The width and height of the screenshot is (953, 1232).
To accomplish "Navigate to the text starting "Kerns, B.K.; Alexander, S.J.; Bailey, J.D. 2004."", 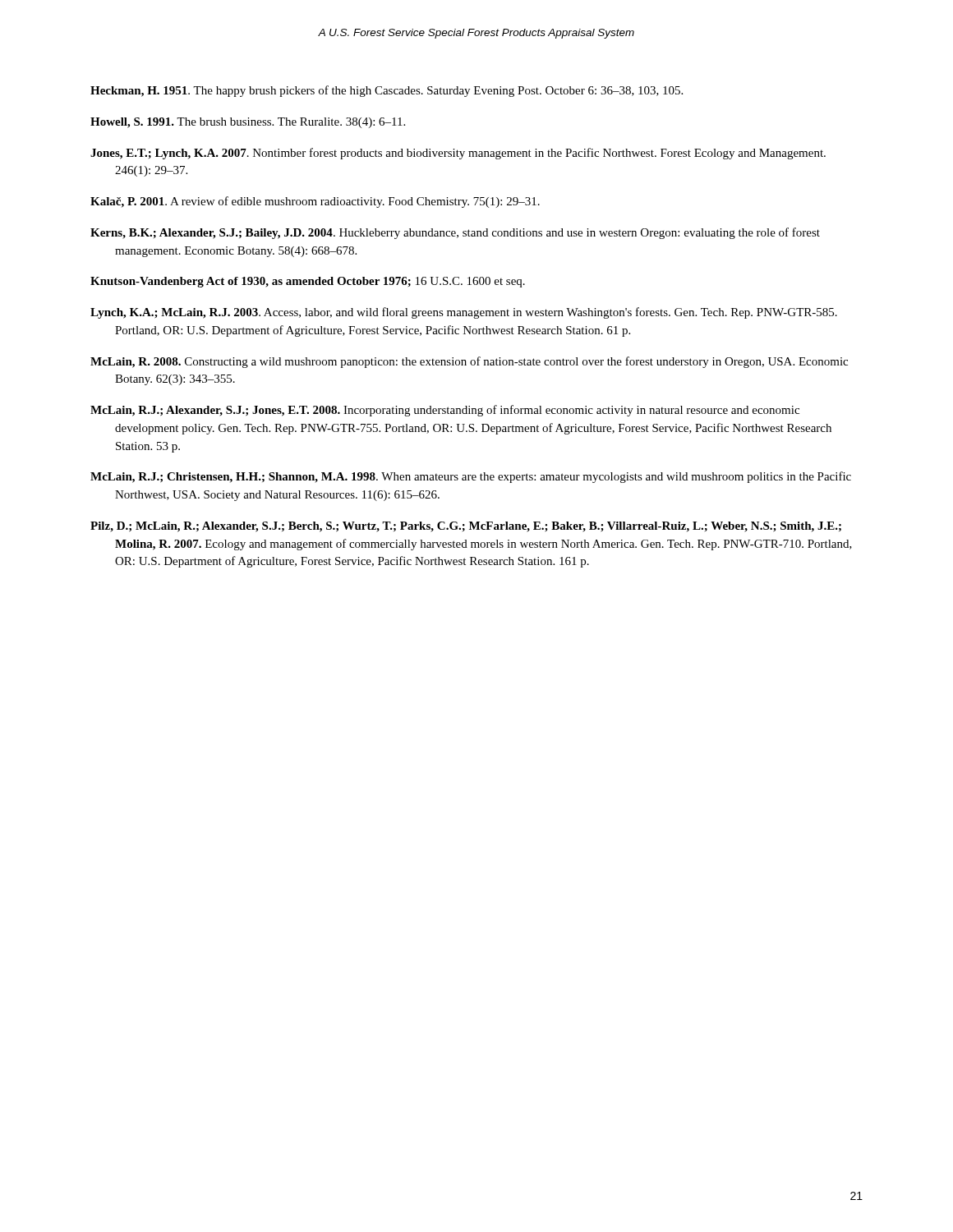I will tap(455, 241).
